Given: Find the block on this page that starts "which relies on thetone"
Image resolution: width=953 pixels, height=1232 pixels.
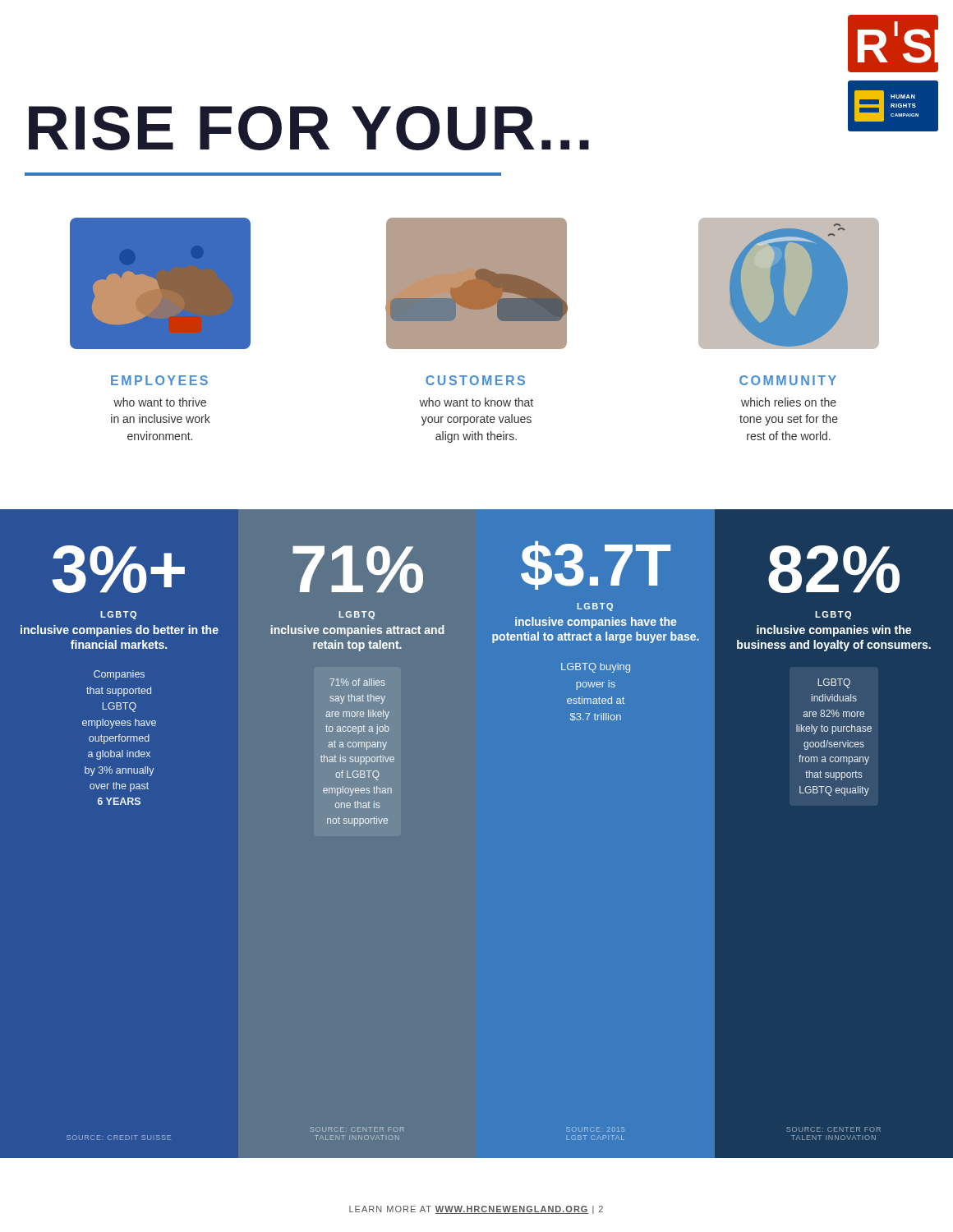Looking at the screenshot, I should pos(789,419).
